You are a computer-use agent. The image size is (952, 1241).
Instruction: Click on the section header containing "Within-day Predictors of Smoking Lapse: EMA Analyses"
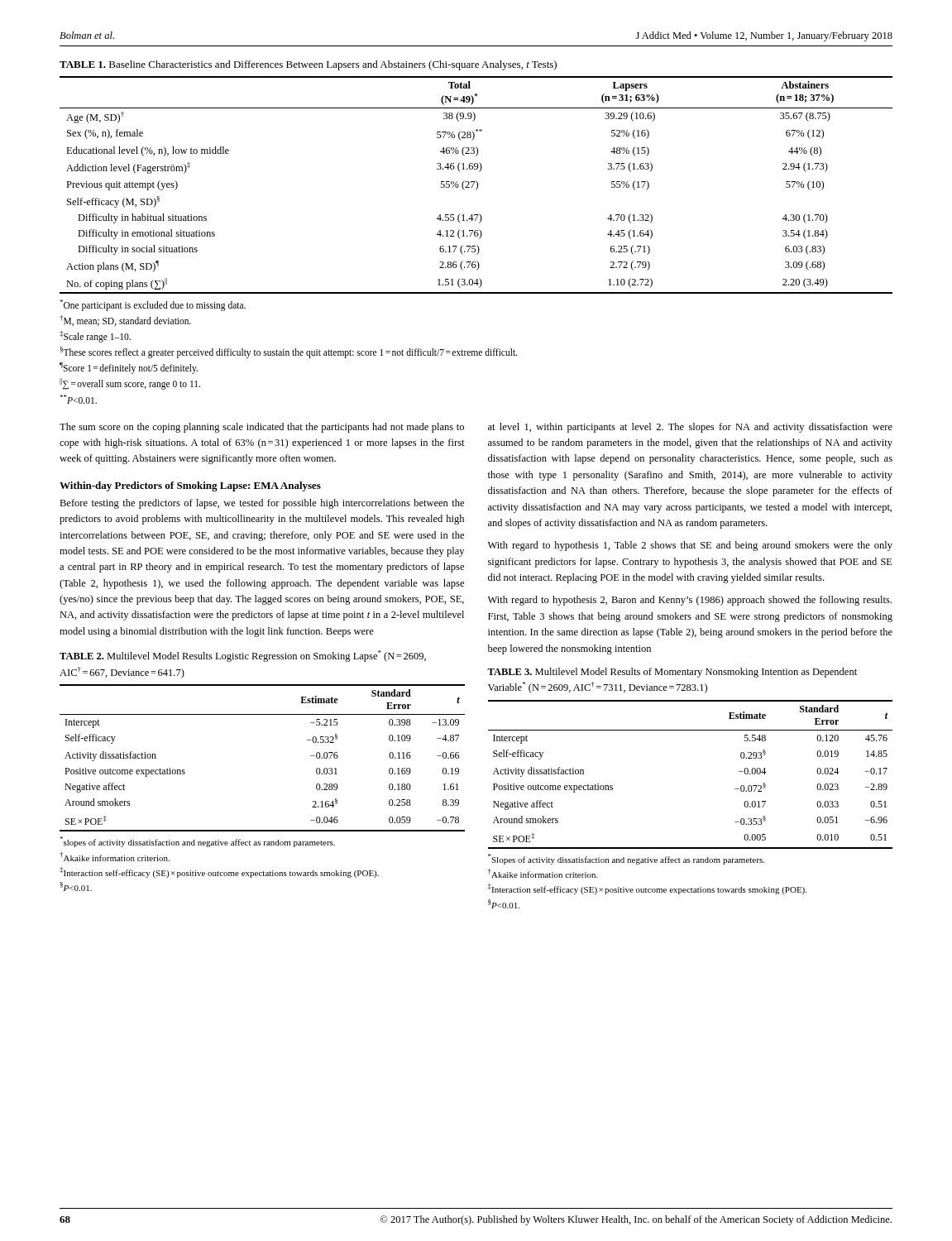(190, 485)
